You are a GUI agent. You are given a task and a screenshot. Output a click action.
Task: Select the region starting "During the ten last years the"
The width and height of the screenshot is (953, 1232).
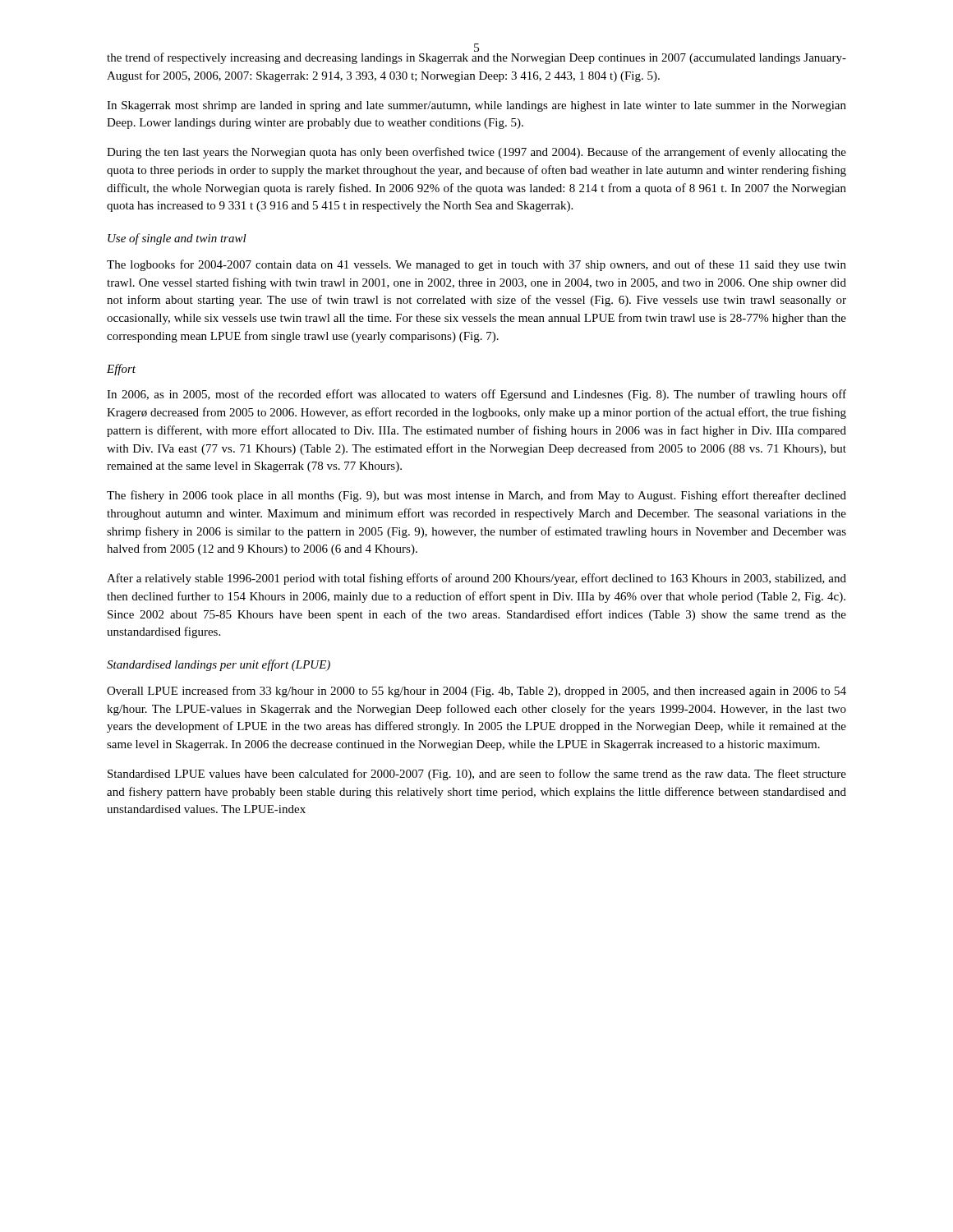[476, 180]
